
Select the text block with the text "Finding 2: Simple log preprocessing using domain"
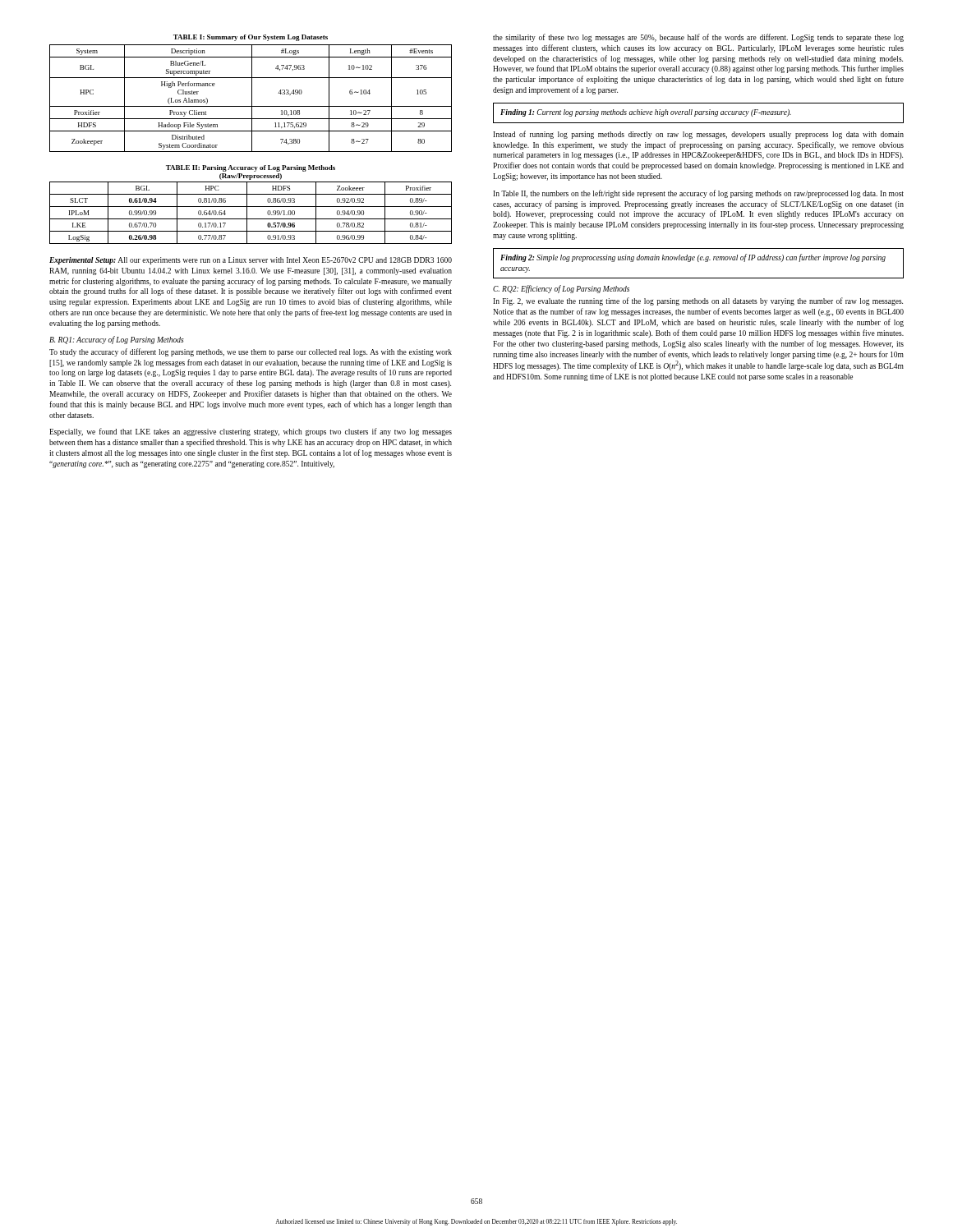tap(693, 263)
